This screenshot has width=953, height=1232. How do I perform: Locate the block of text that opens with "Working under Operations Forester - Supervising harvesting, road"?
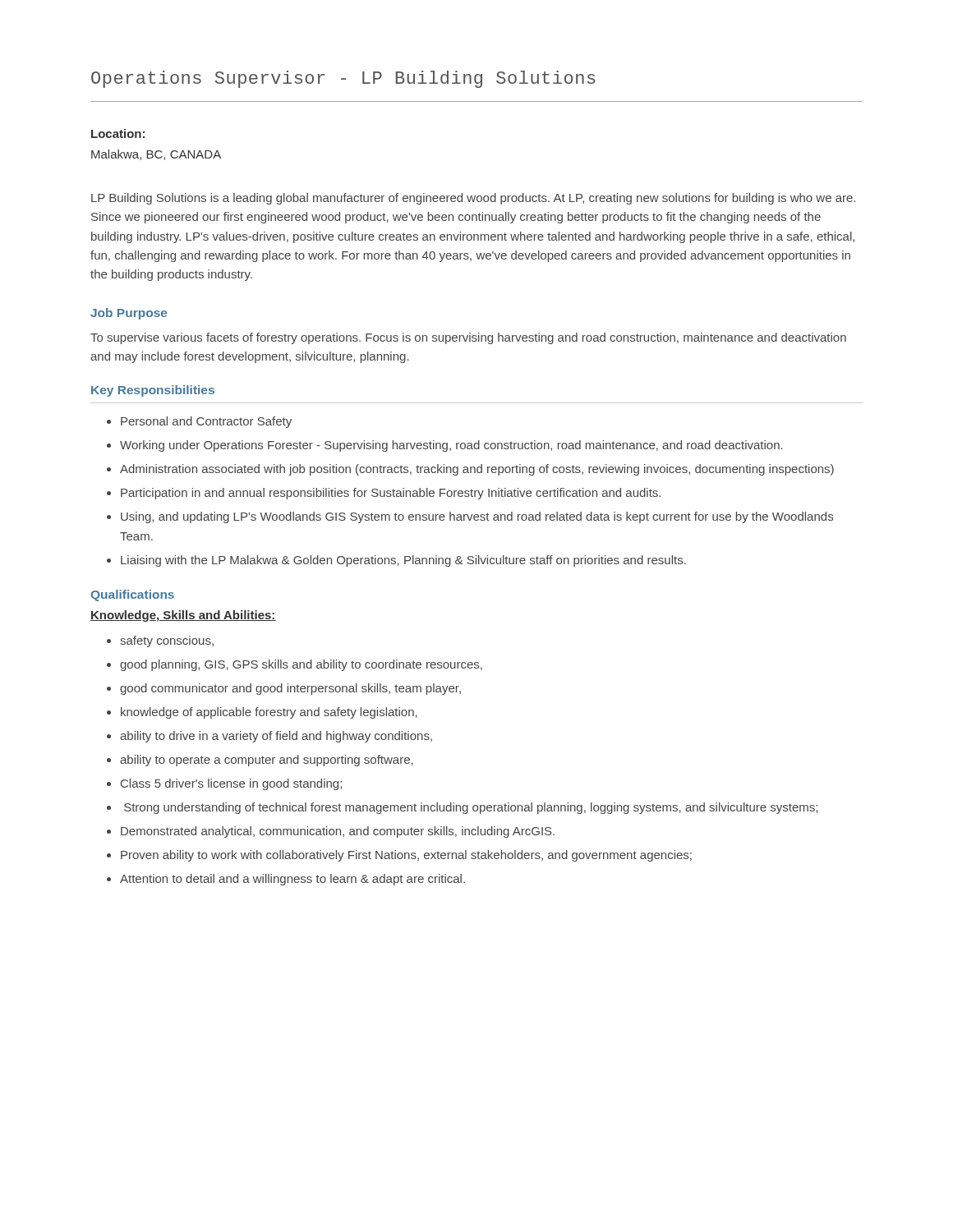(452, 445)
